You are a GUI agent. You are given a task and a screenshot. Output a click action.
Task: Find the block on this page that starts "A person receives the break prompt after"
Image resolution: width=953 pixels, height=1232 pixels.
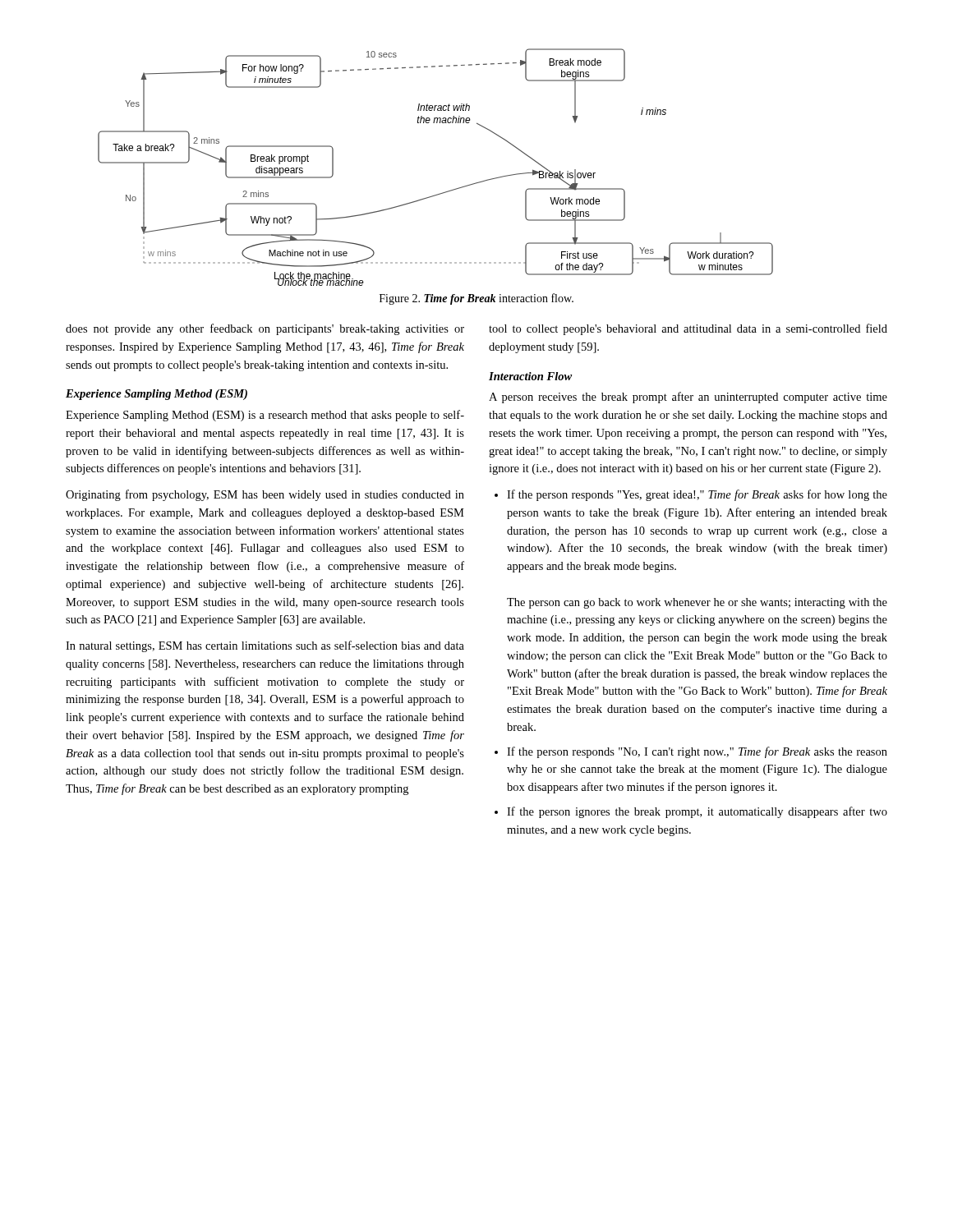point(688,433)
